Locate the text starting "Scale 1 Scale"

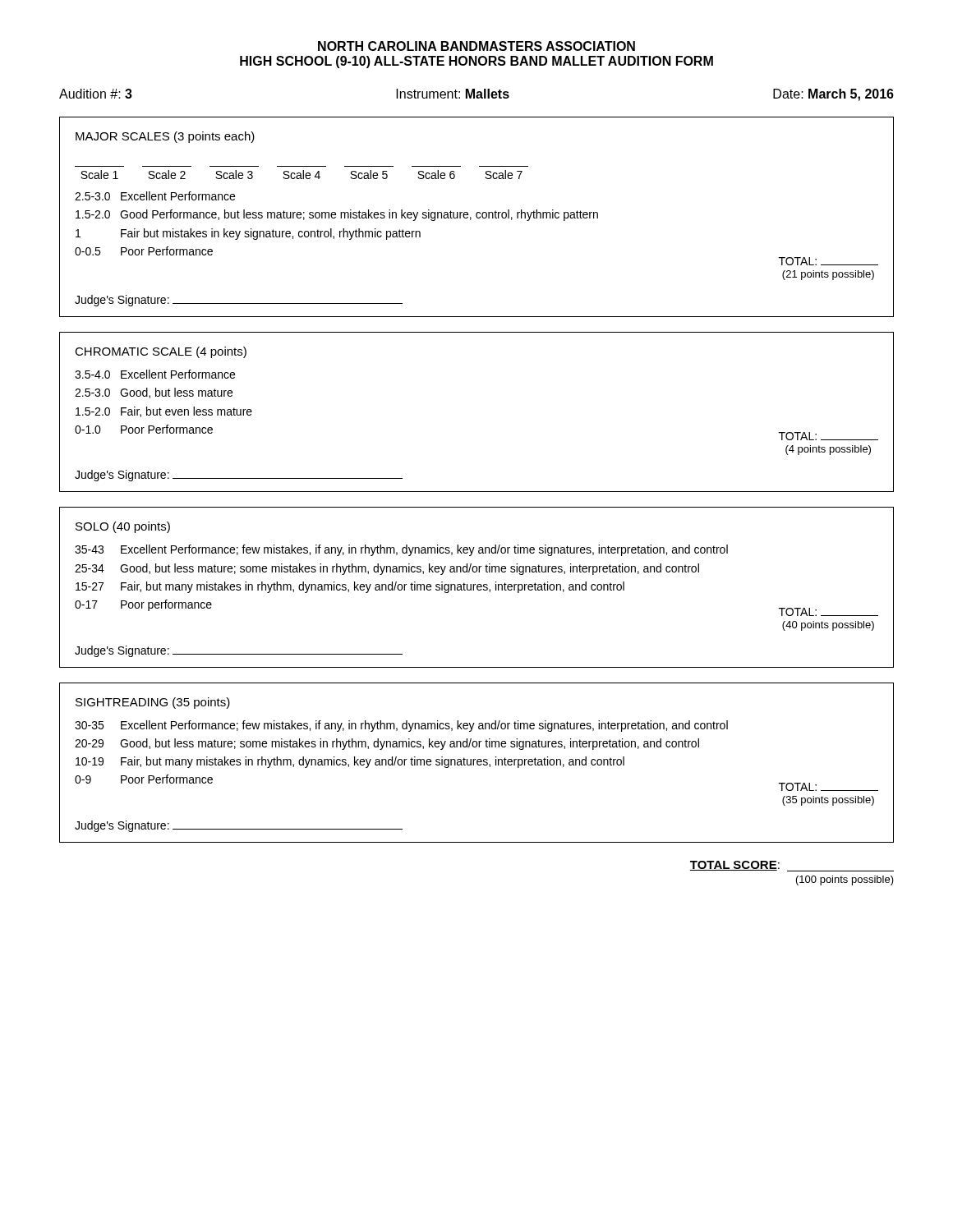[x=301, y=166]
